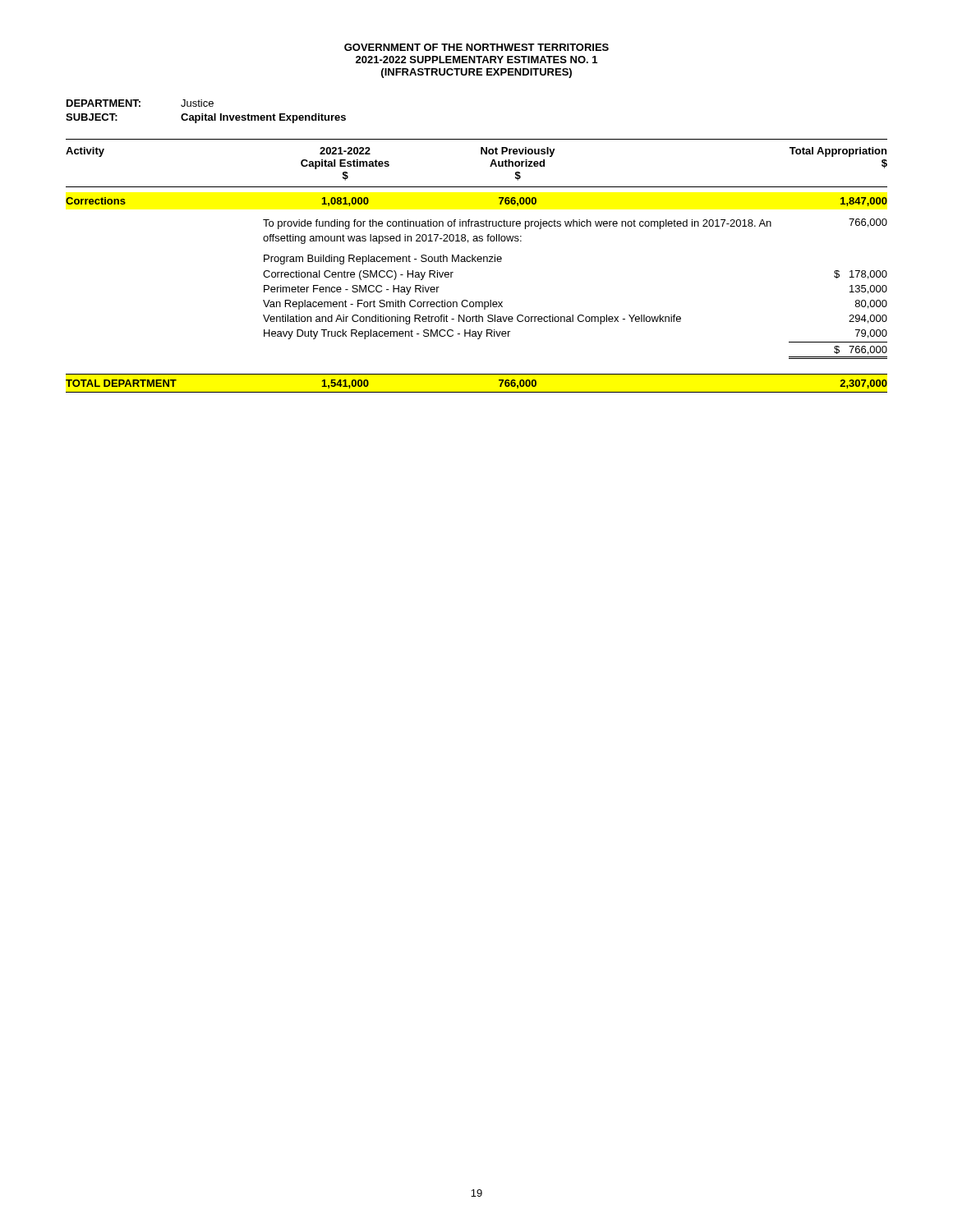Screen dimensions: 1232x953
Task: Click on the element starting "DEPARTMENT: Justice SUBJECT: Capital Investment Expenditures"
Action: 140,103
